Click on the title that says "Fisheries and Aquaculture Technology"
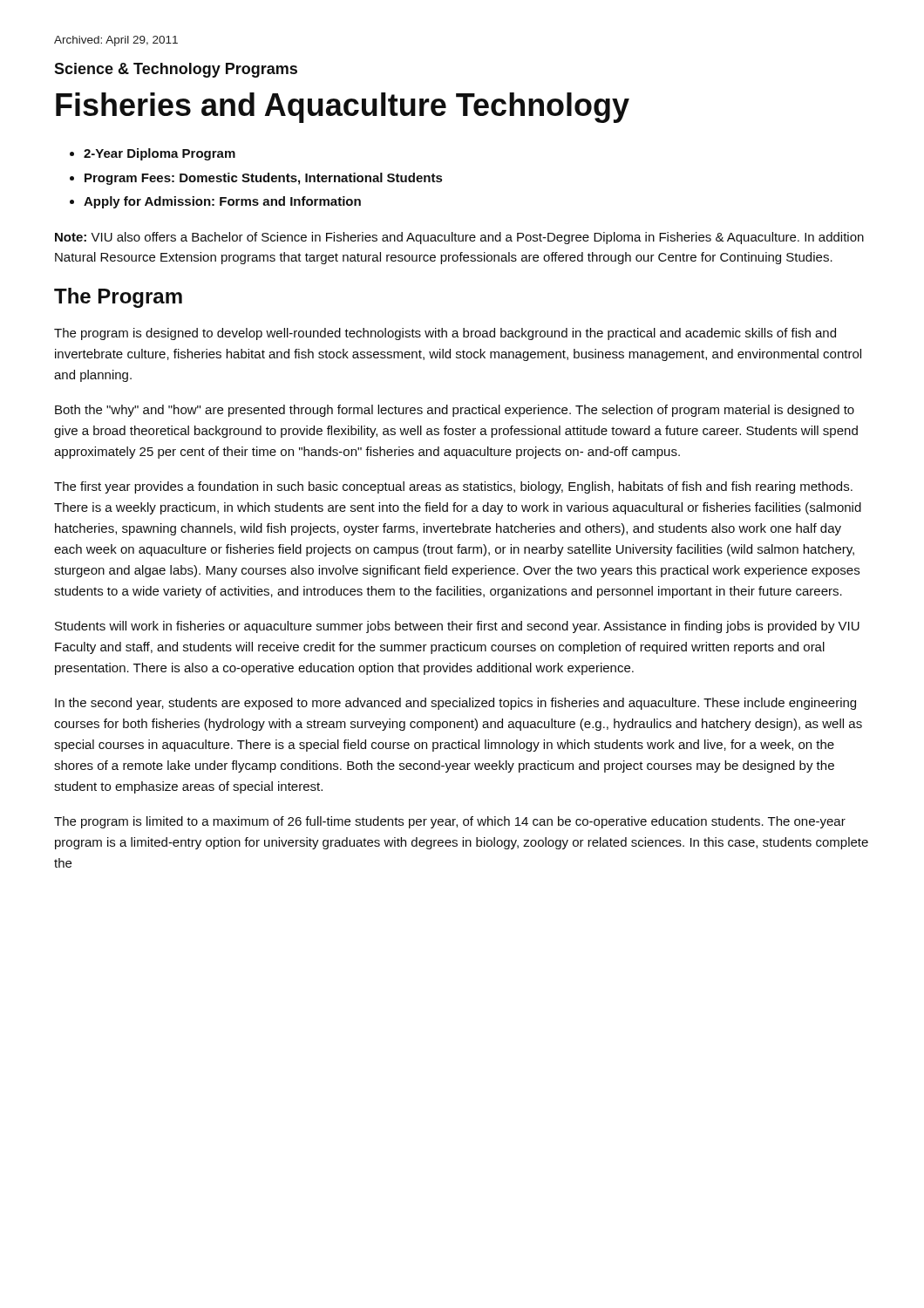Viewport: 924px width, 1308px height. (x=342, y=105)
